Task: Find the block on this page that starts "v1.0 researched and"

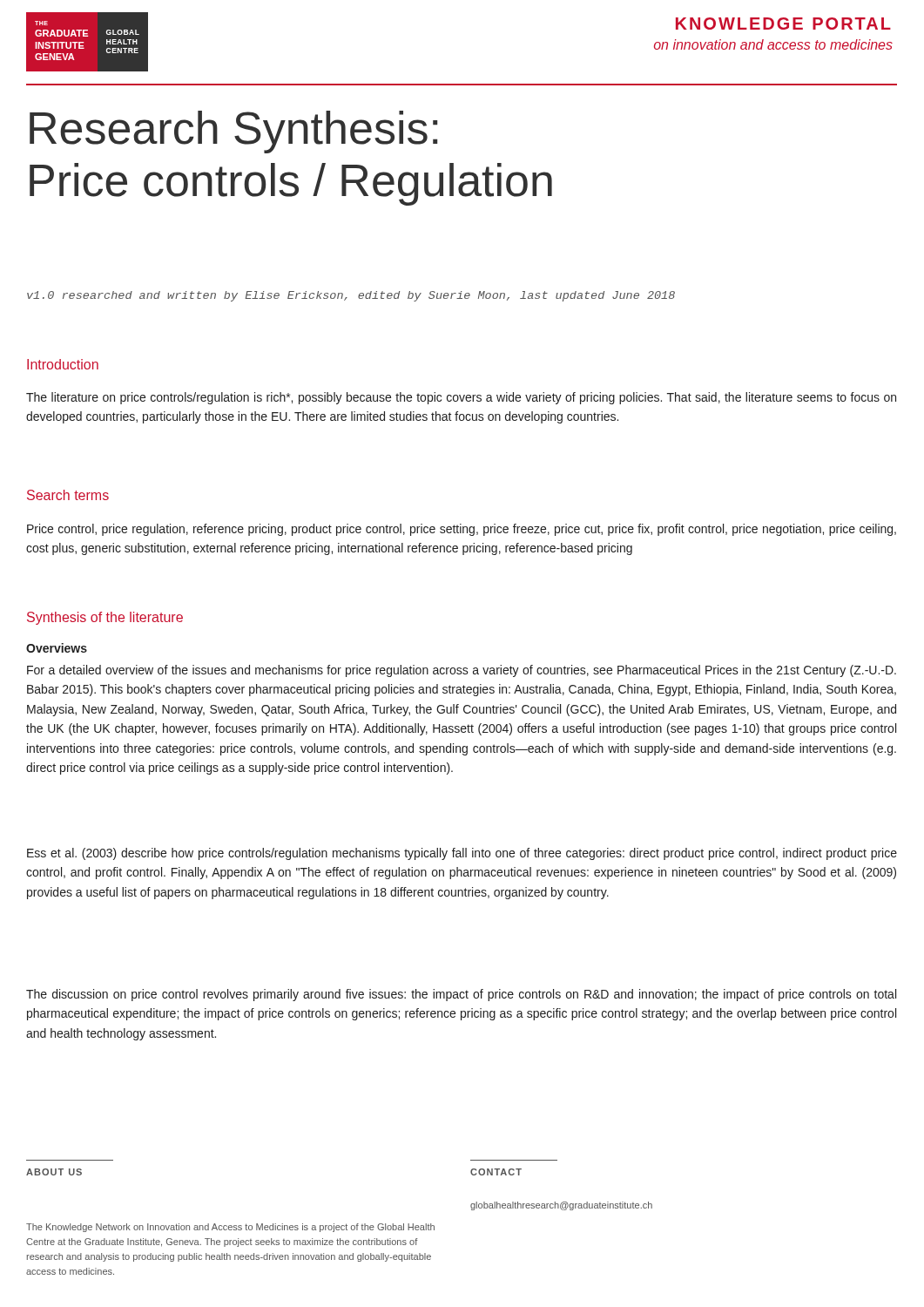Action: pos(351,296)
